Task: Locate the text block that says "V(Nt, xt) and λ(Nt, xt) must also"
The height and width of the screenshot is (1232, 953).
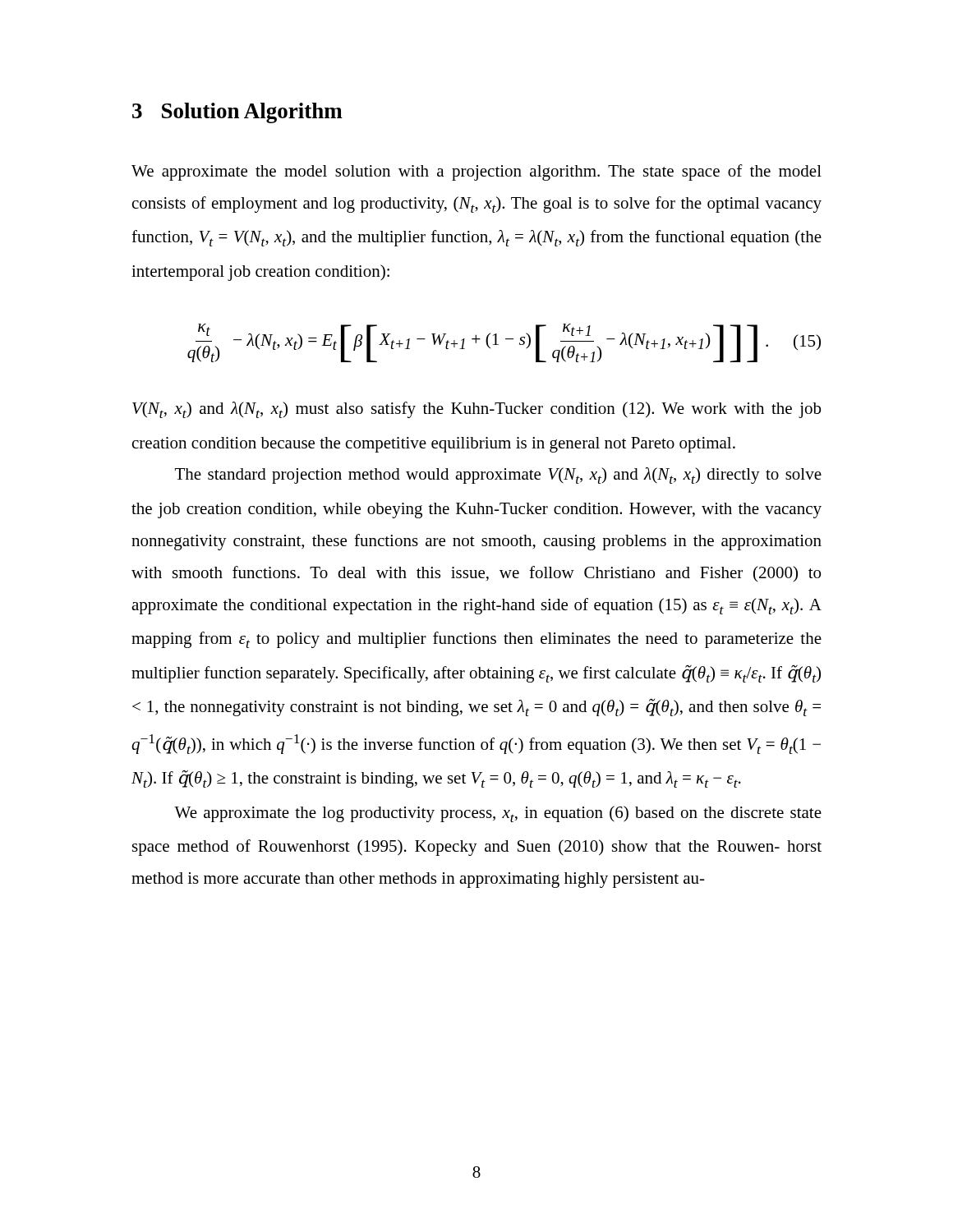Action: 476,426
